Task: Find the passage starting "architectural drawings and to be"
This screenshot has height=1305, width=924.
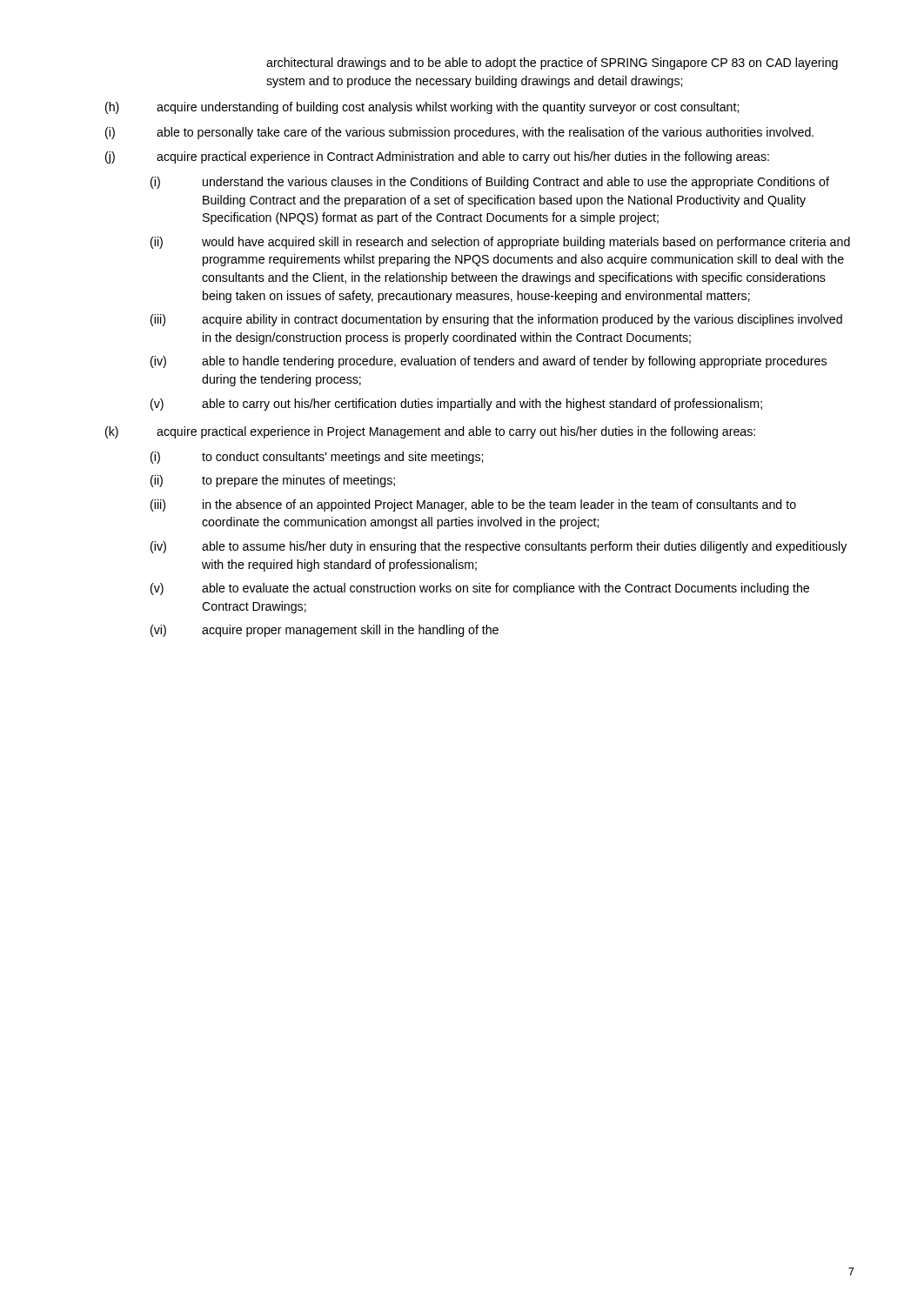Action: (x=552, y=72)
